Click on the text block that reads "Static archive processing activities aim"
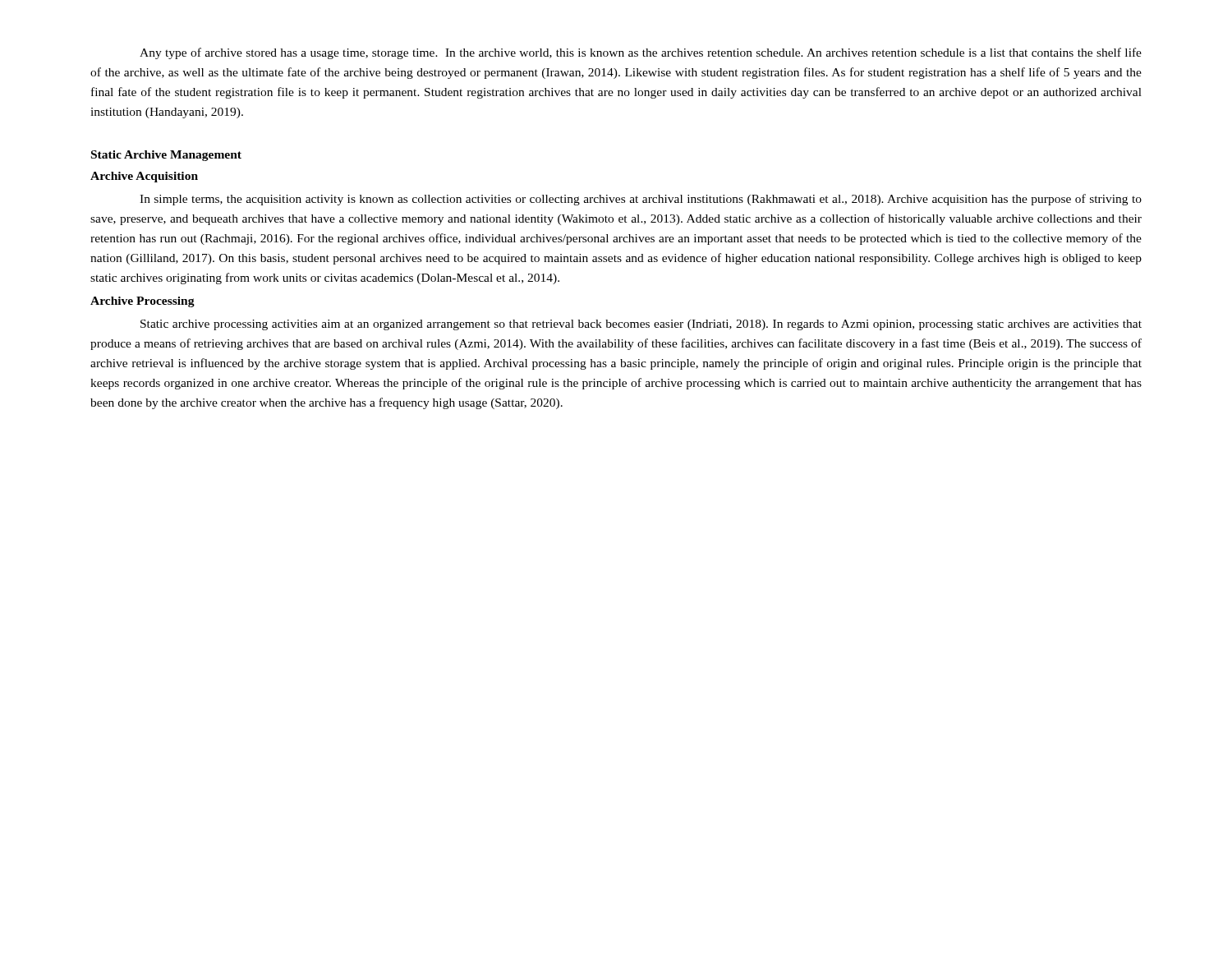Screen dimensions: 953x1232 [616, 363]
